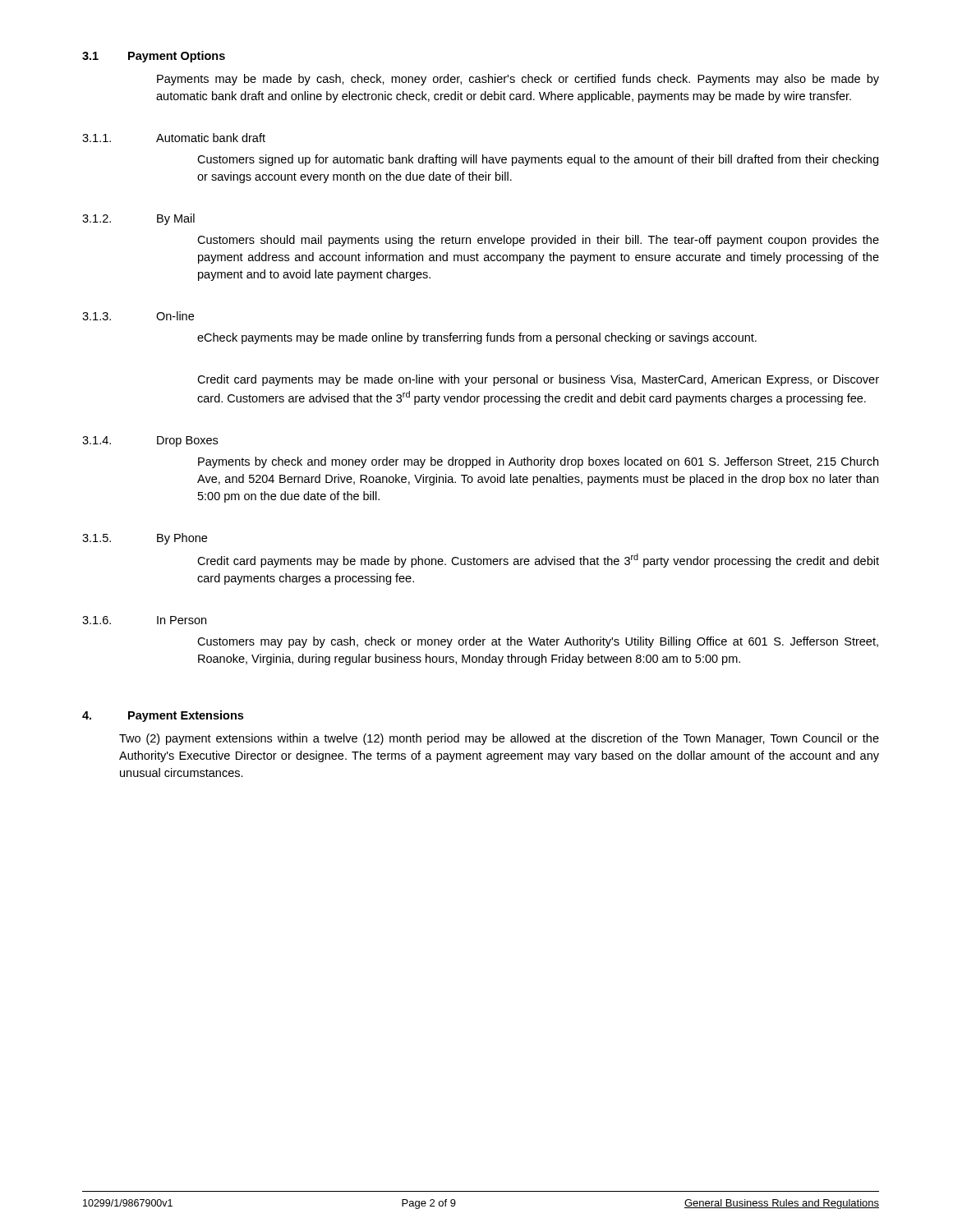Image resolution: width=953 pixels, height=1232 pixels.
Task: Locate the element starting "Payments may be made by cash, check, money"
Action: [x=518, y=87]
